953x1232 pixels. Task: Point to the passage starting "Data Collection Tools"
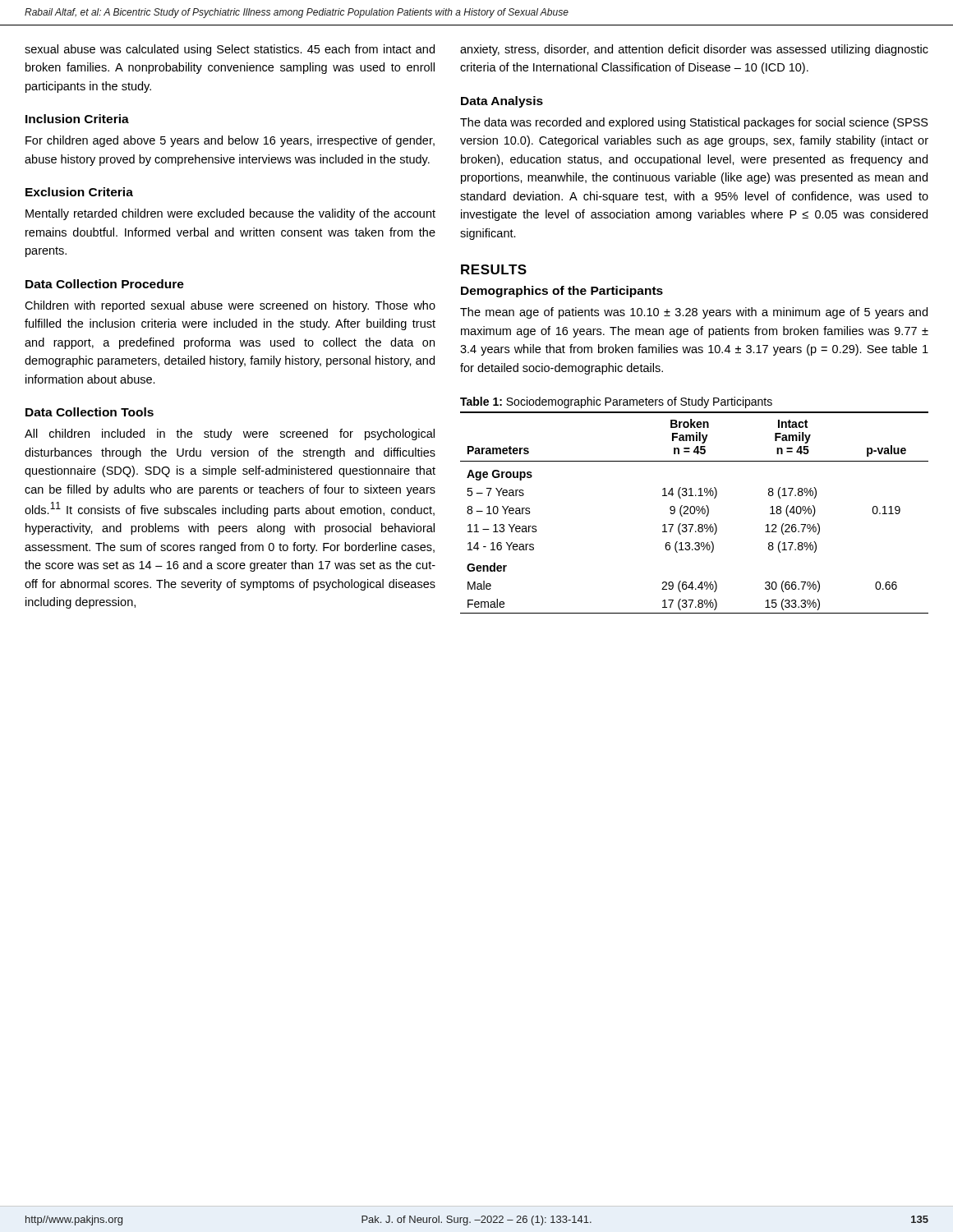tap(89, 412)
